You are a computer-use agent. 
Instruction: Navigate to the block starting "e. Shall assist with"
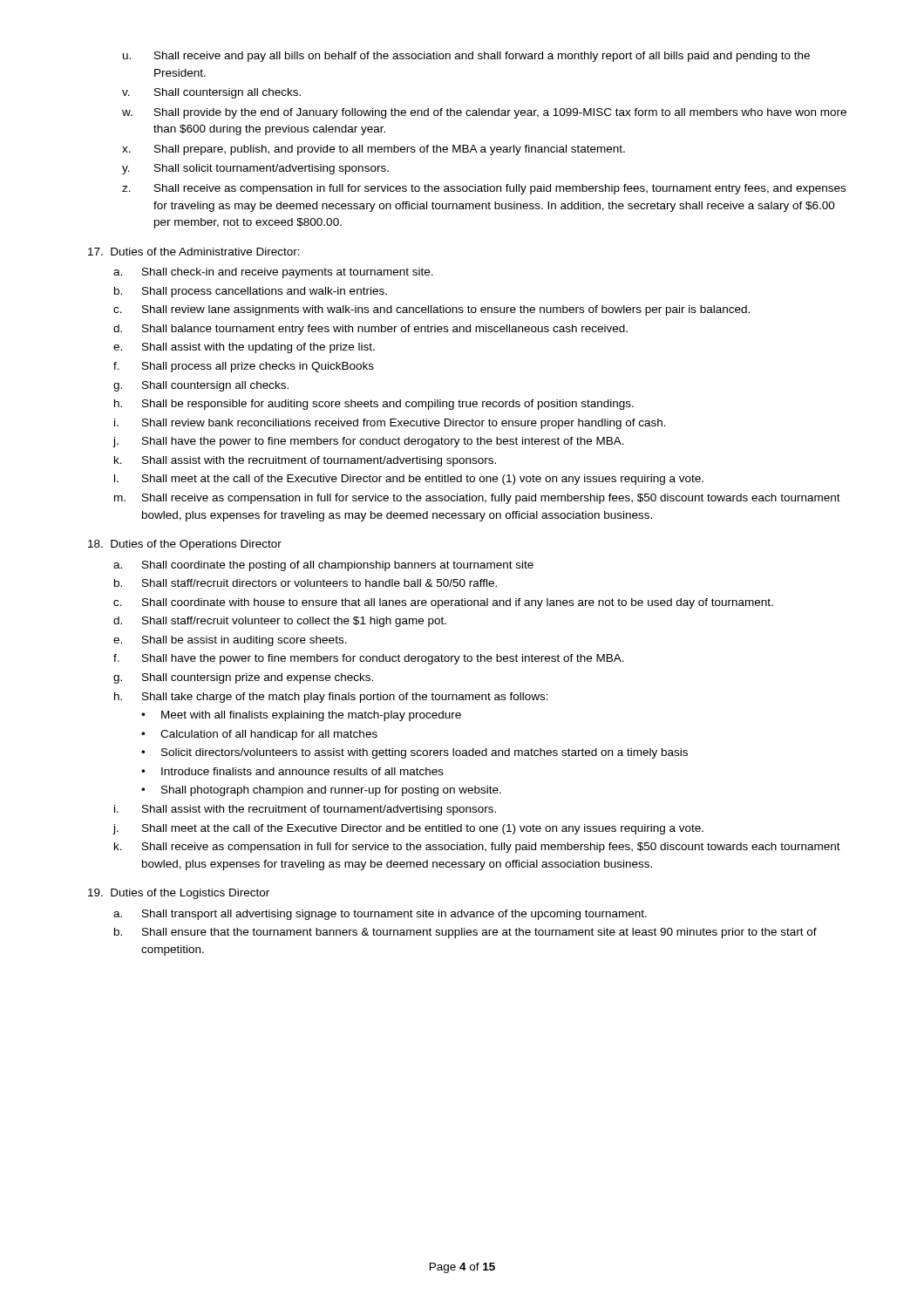244,348
